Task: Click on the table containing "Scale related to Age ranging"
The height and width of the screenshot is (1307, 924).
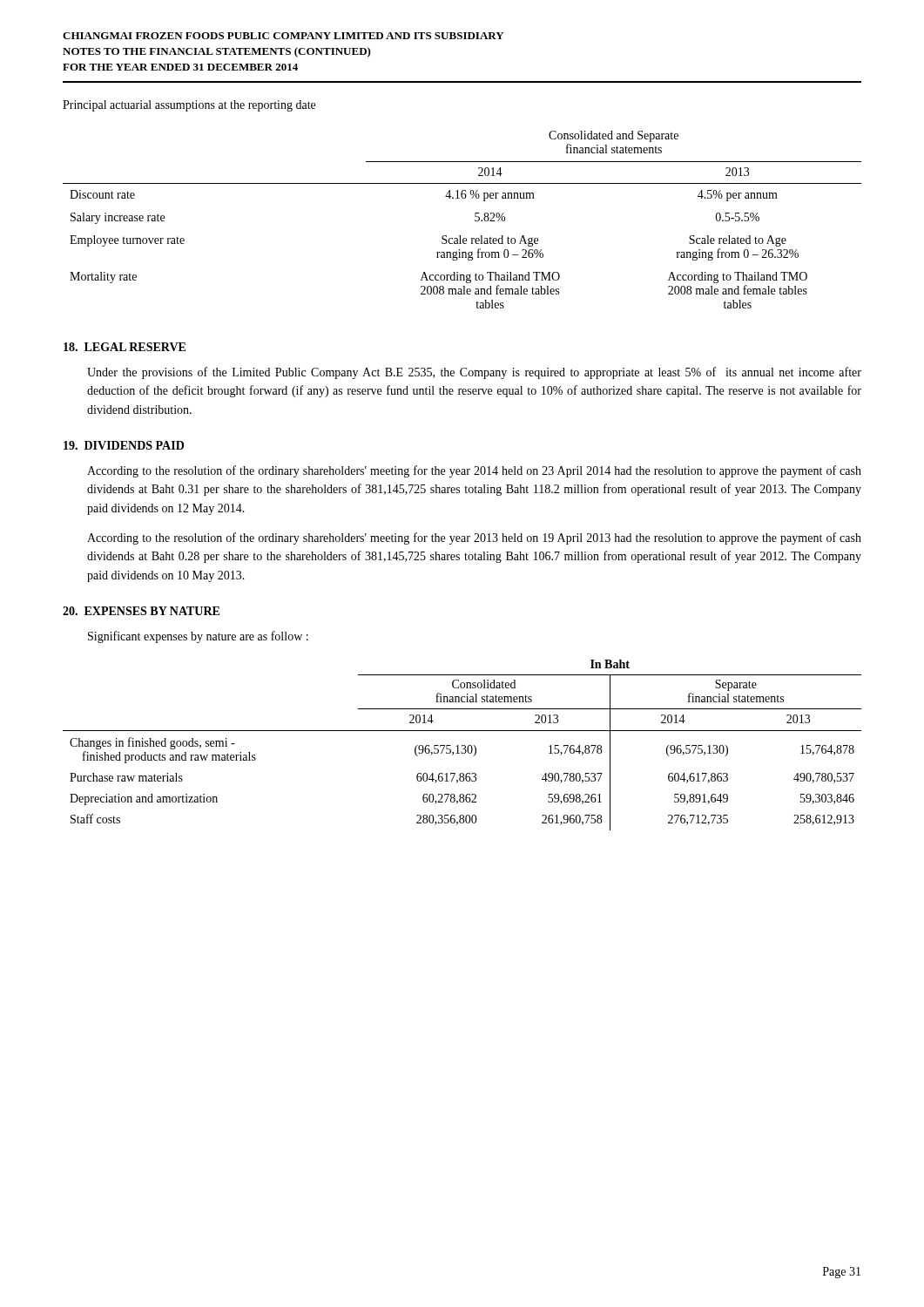Action: pyautogui.click(x=462, y=220)
